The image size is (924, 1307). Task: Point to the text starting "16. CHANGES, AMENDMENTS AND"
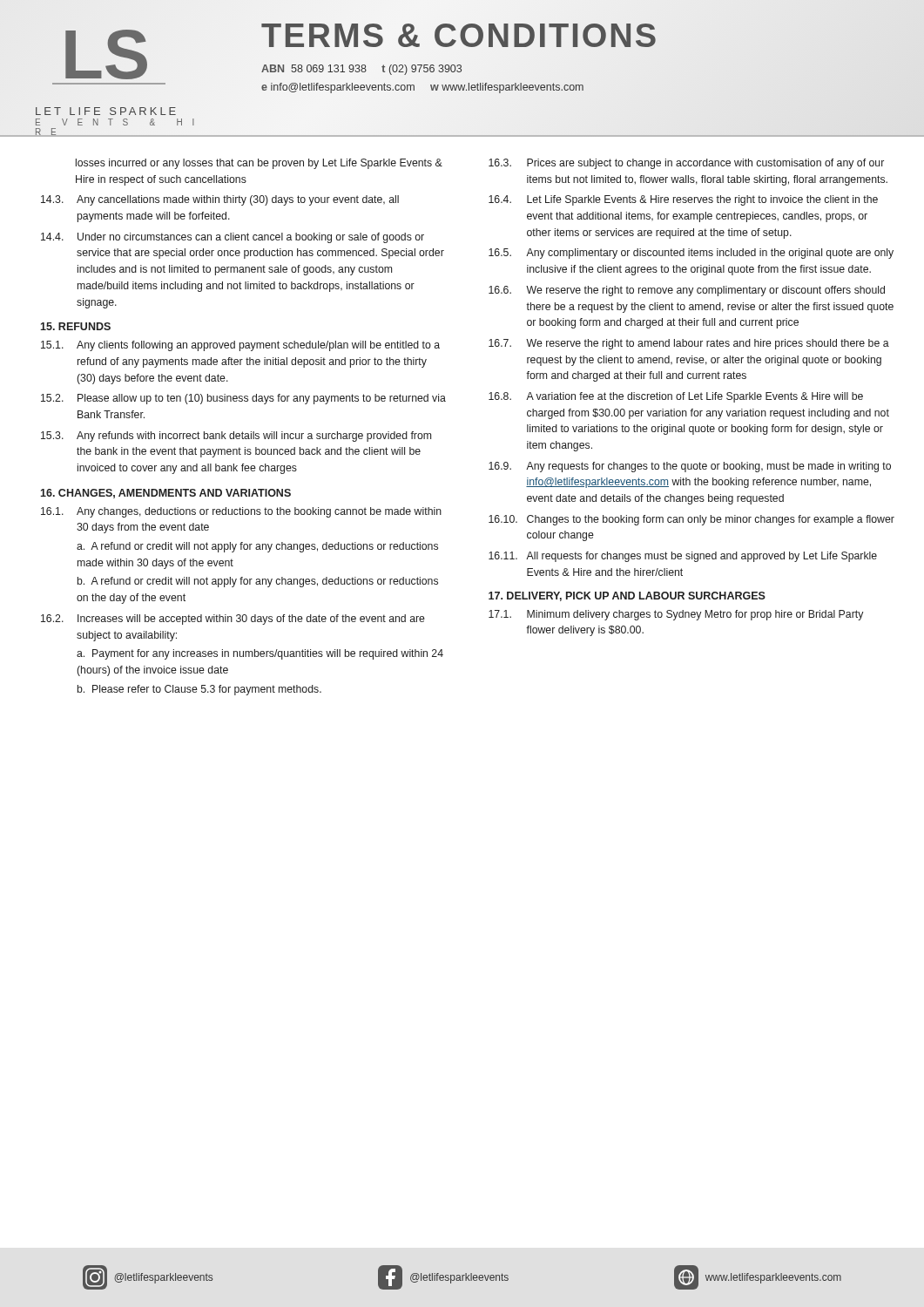[x=166, y=493]
